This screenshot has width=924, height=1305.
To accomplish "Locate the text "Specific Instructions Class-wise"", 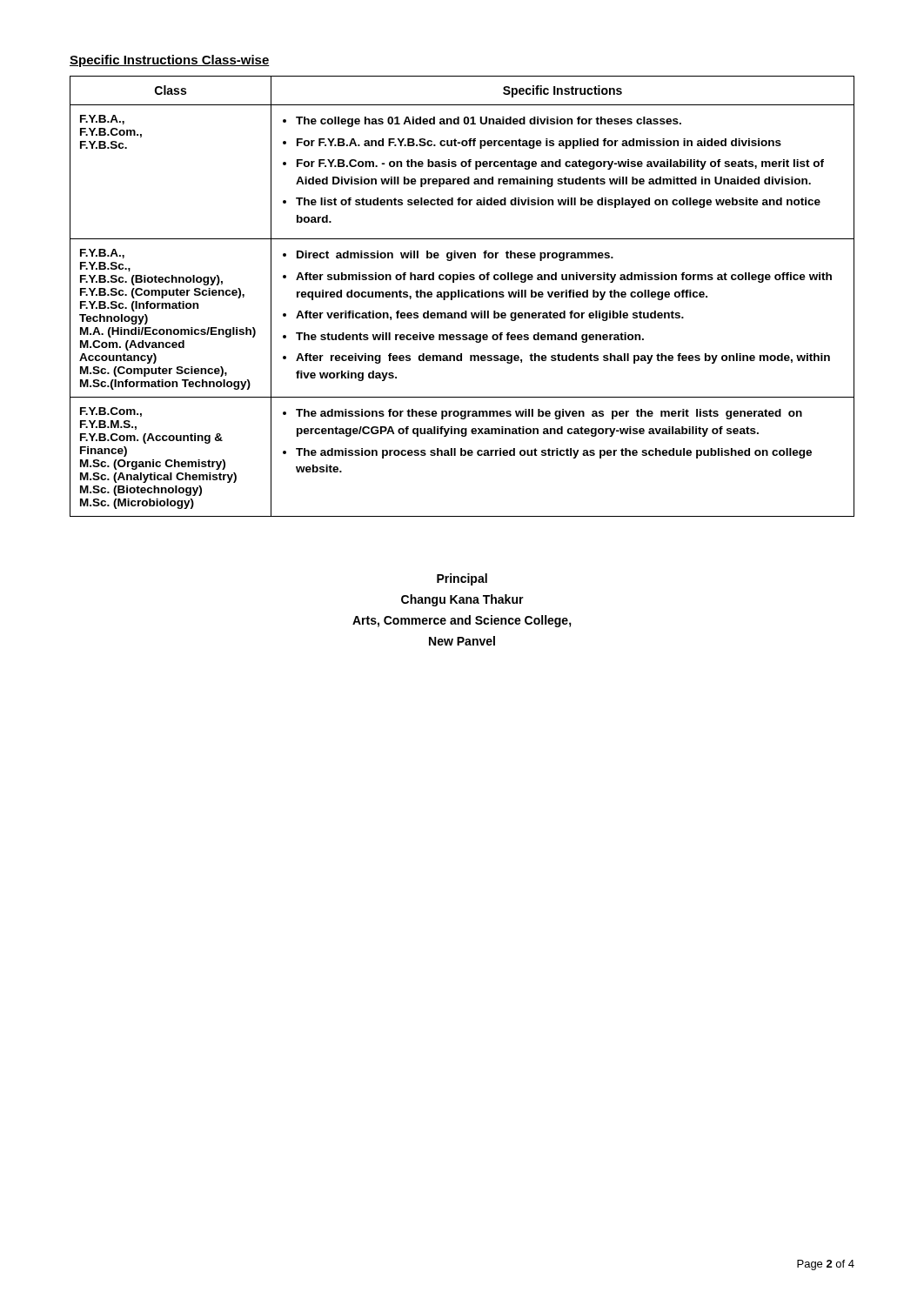I will tap(169, 60).
